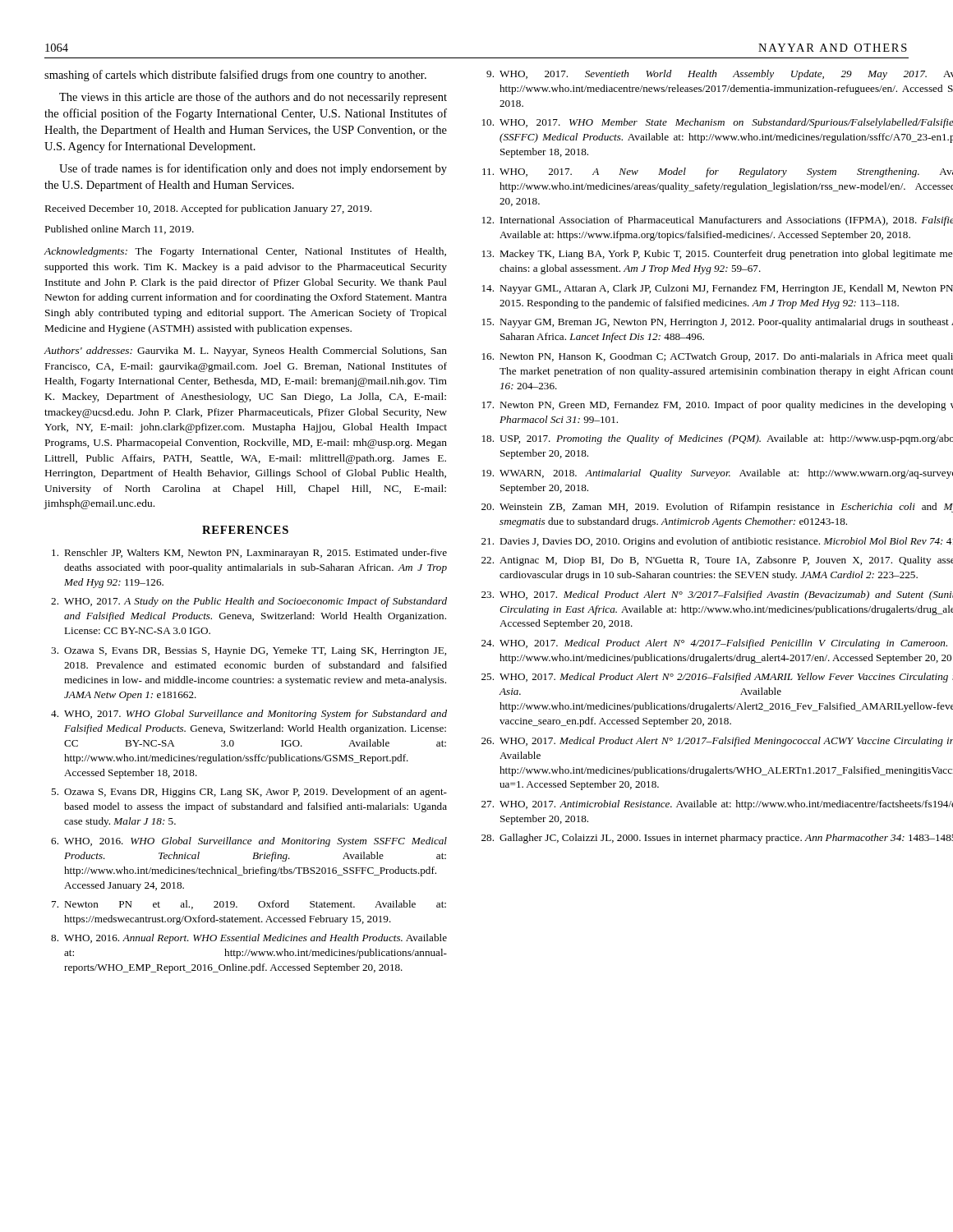The width and height of the screenshot is (953, 1232).
Task: Locate the element starting "Published online March"
Action: coord(119,229)
